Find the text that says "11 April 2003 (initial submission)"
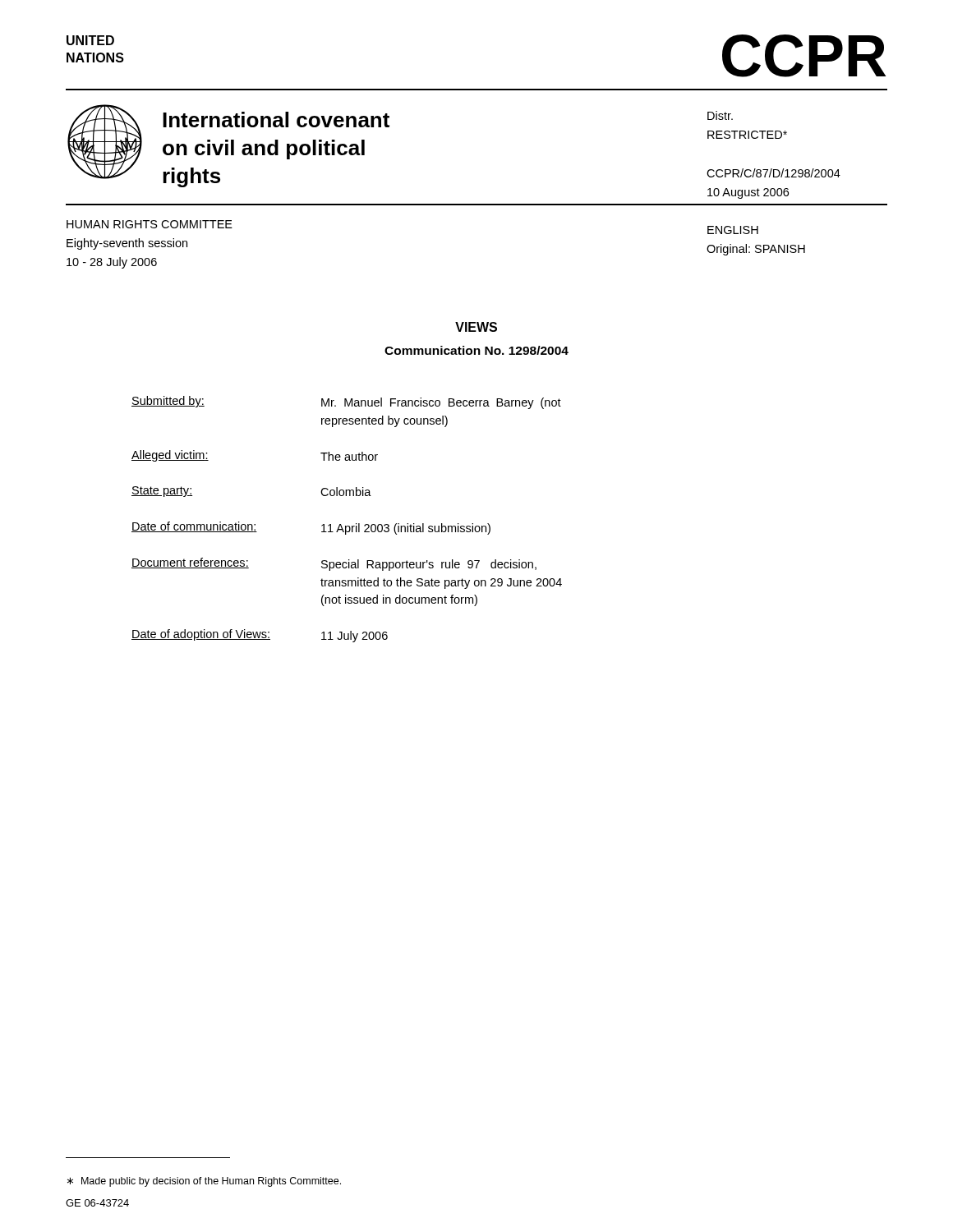The image size is (953, 1232). (x=406, y=528)
